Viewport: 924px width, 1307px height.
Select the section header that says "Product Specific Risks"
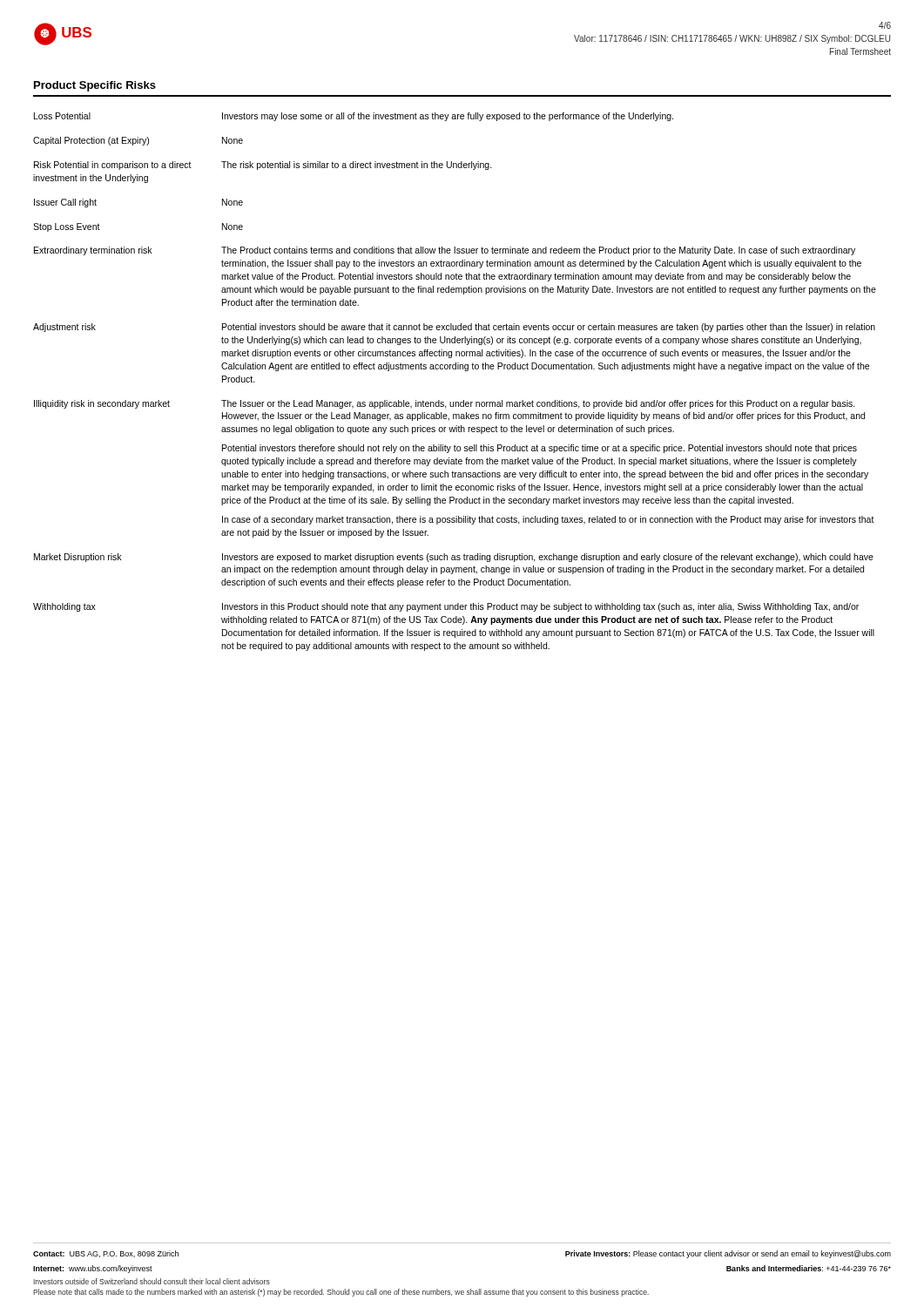(x=94, y=85)
